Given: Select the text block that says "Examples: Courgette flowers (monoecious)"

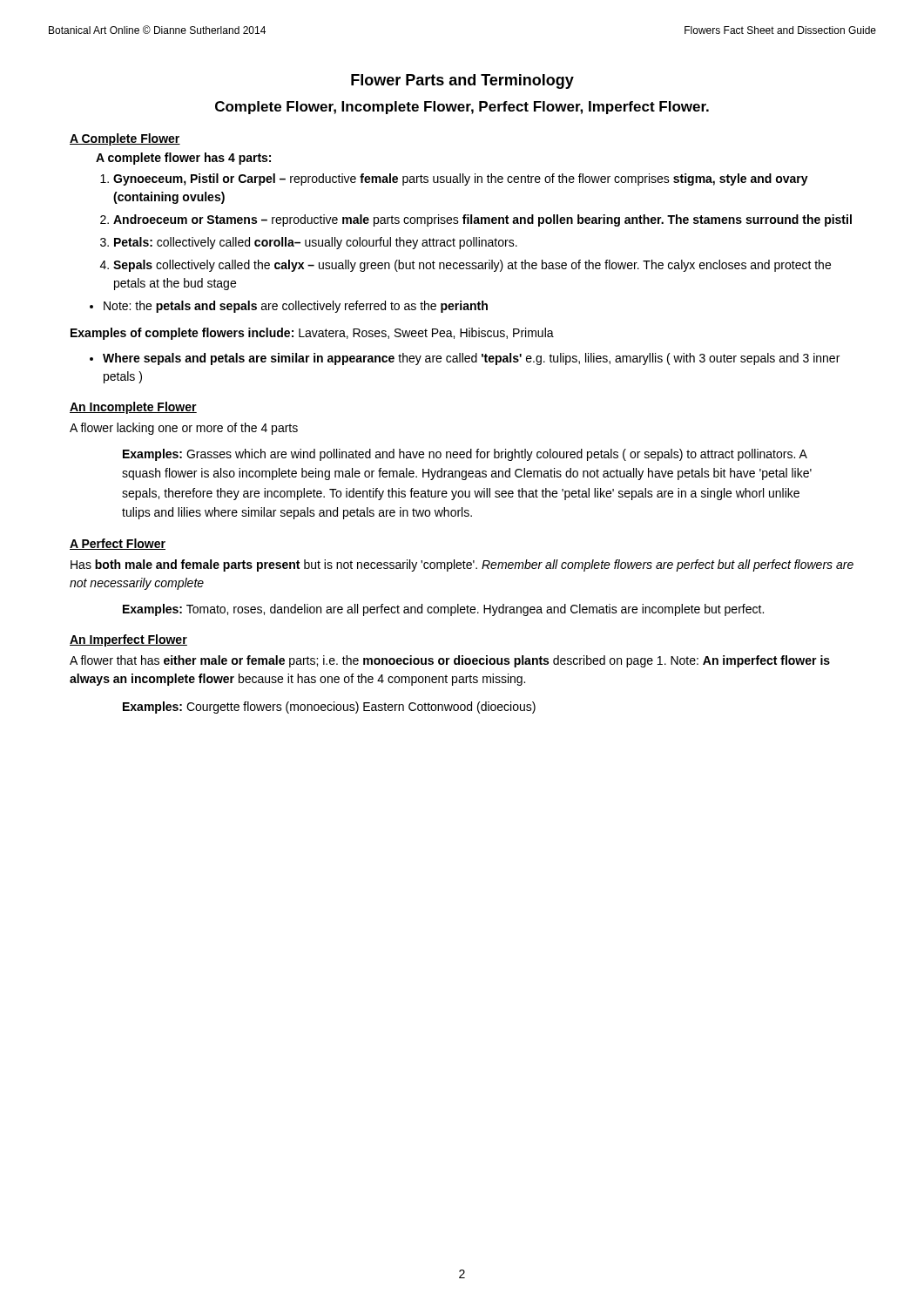Looking at the screenshot, I should (329, 707).
